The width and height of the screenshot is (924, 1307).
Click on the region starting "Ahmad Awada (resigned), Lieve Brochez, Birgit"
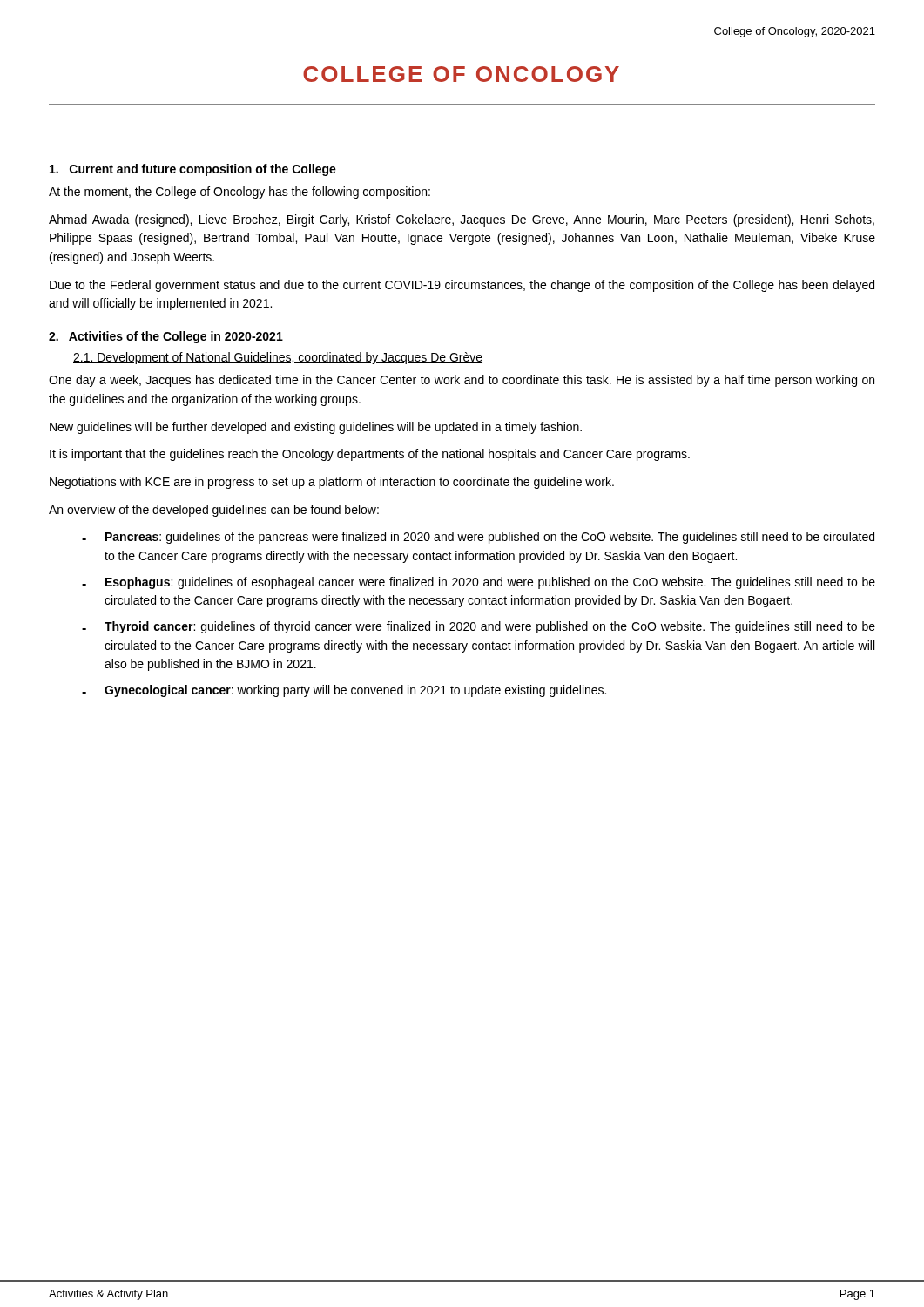[462, 238]
